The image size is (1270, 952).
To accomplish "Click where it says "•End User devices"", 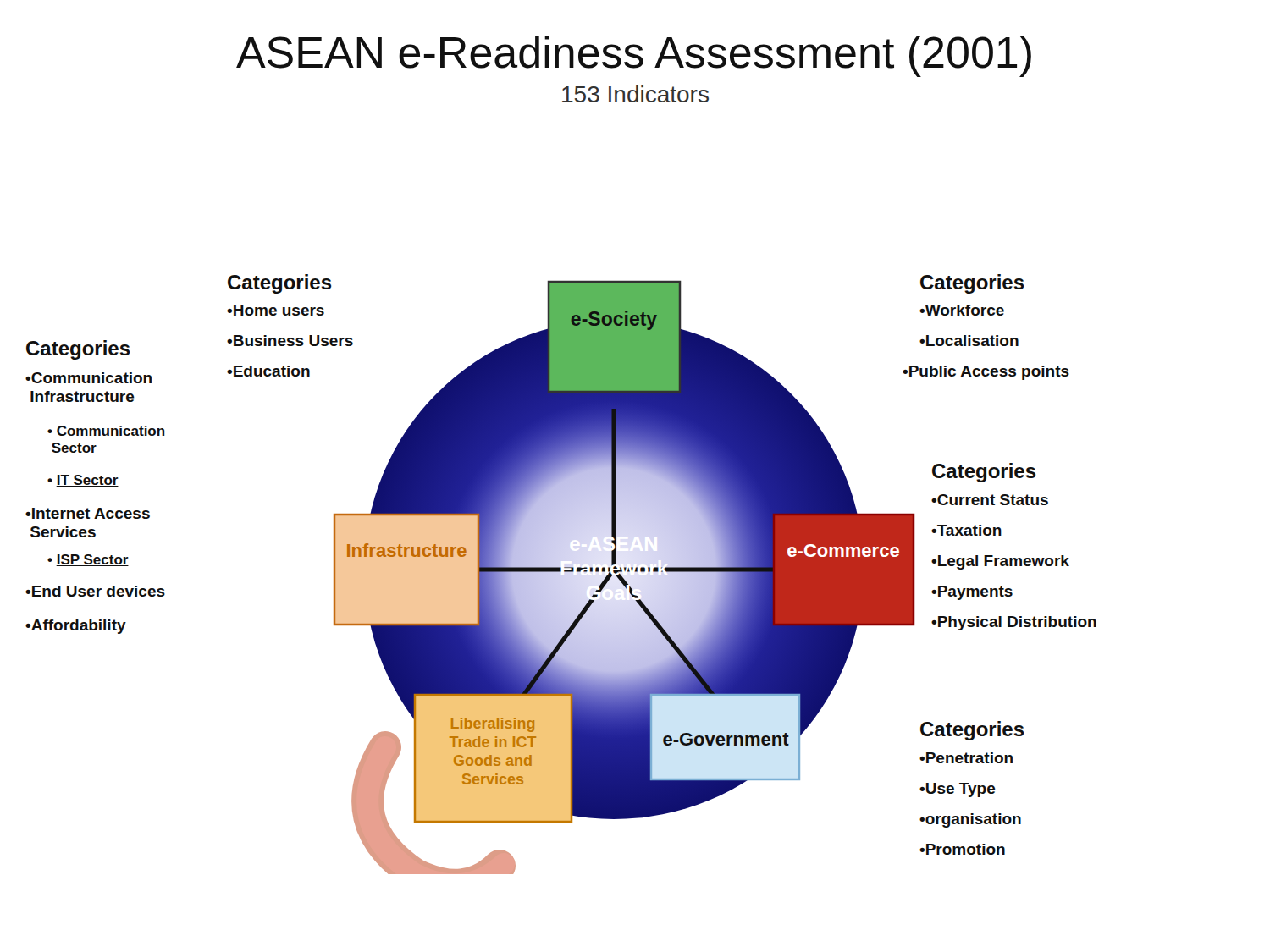I will (95, 591).
